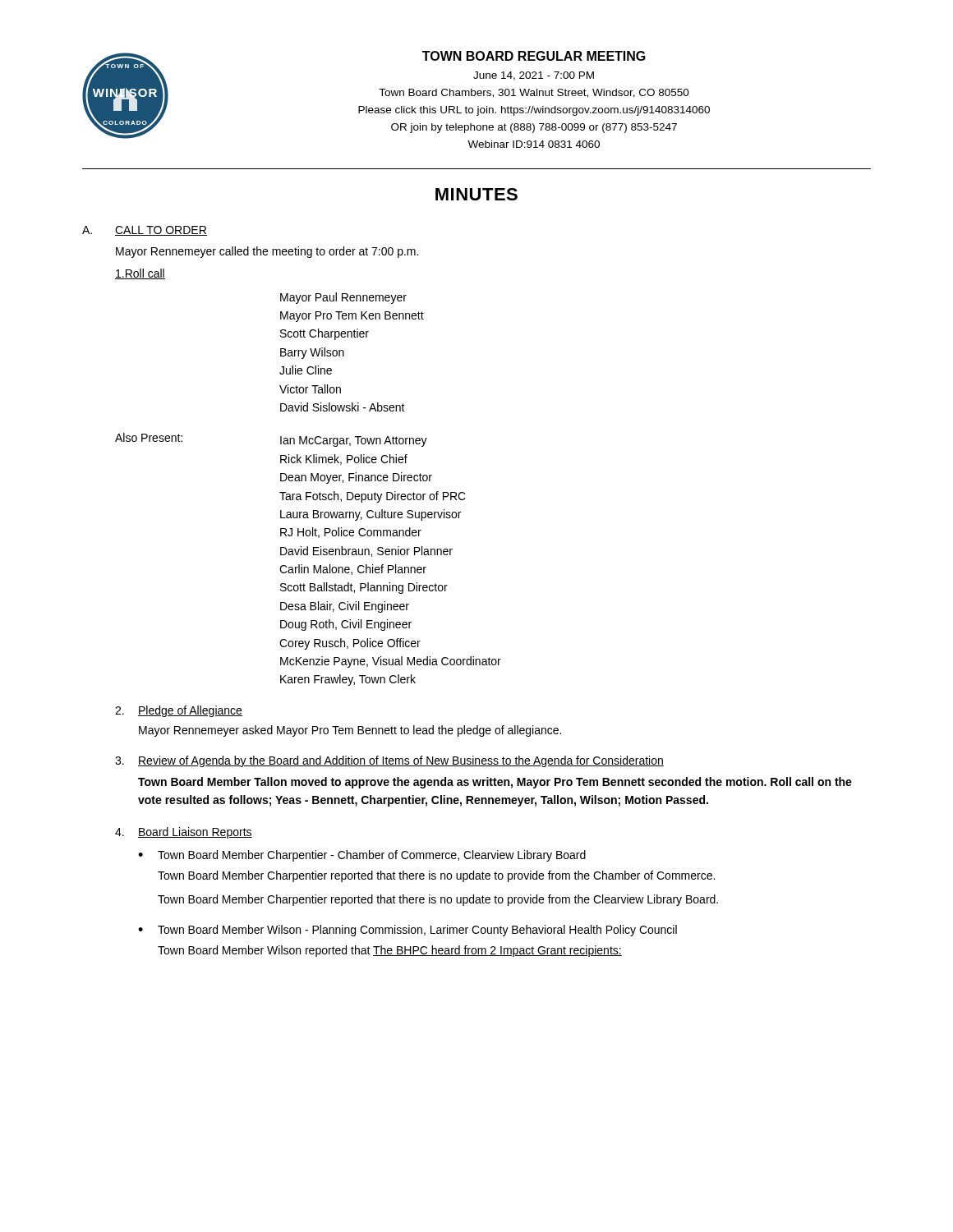Click on the logo
The image size is (953, 1232).
click(x=127, y=97)
